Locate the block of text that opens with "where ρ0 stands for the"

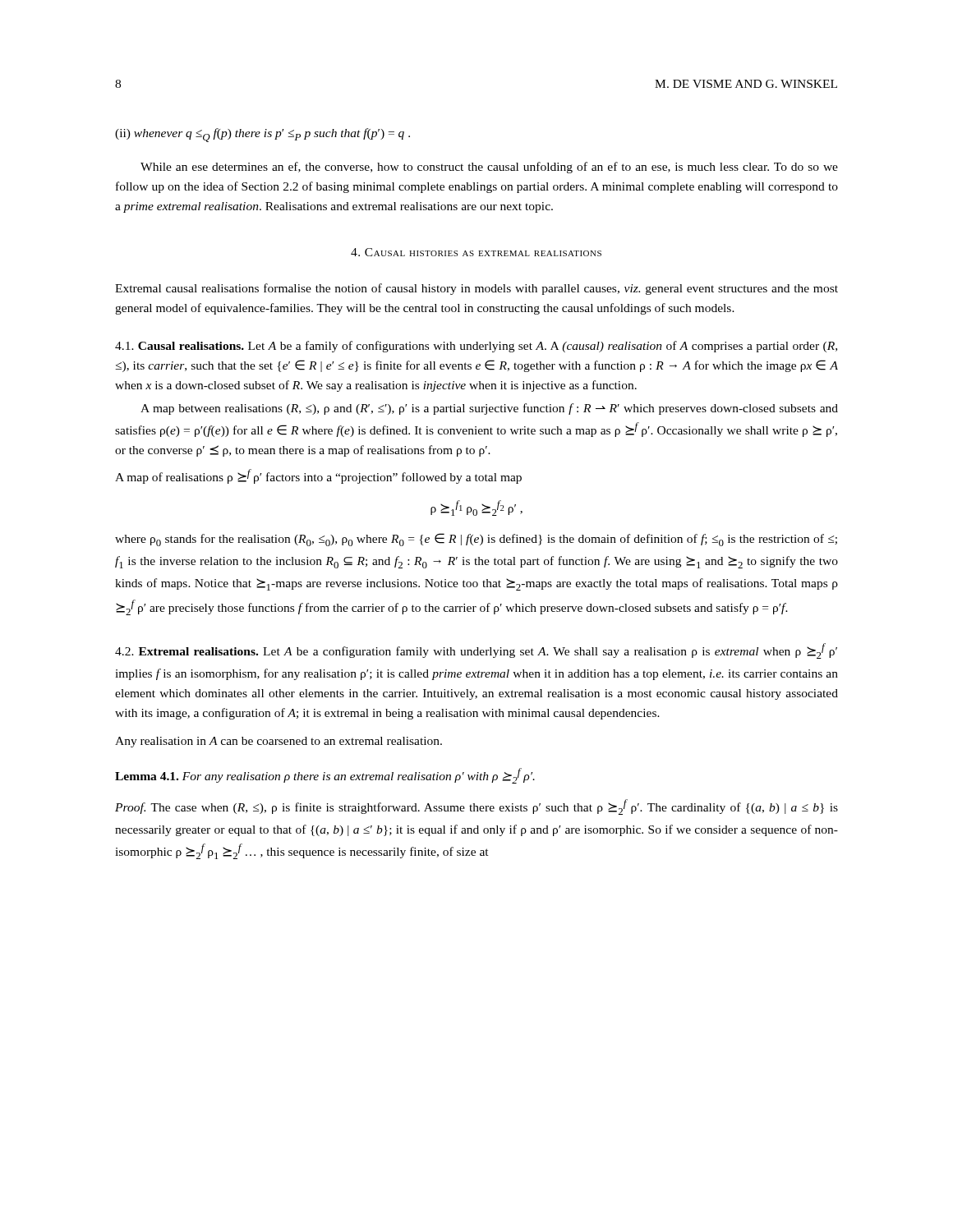pos(476,575)
